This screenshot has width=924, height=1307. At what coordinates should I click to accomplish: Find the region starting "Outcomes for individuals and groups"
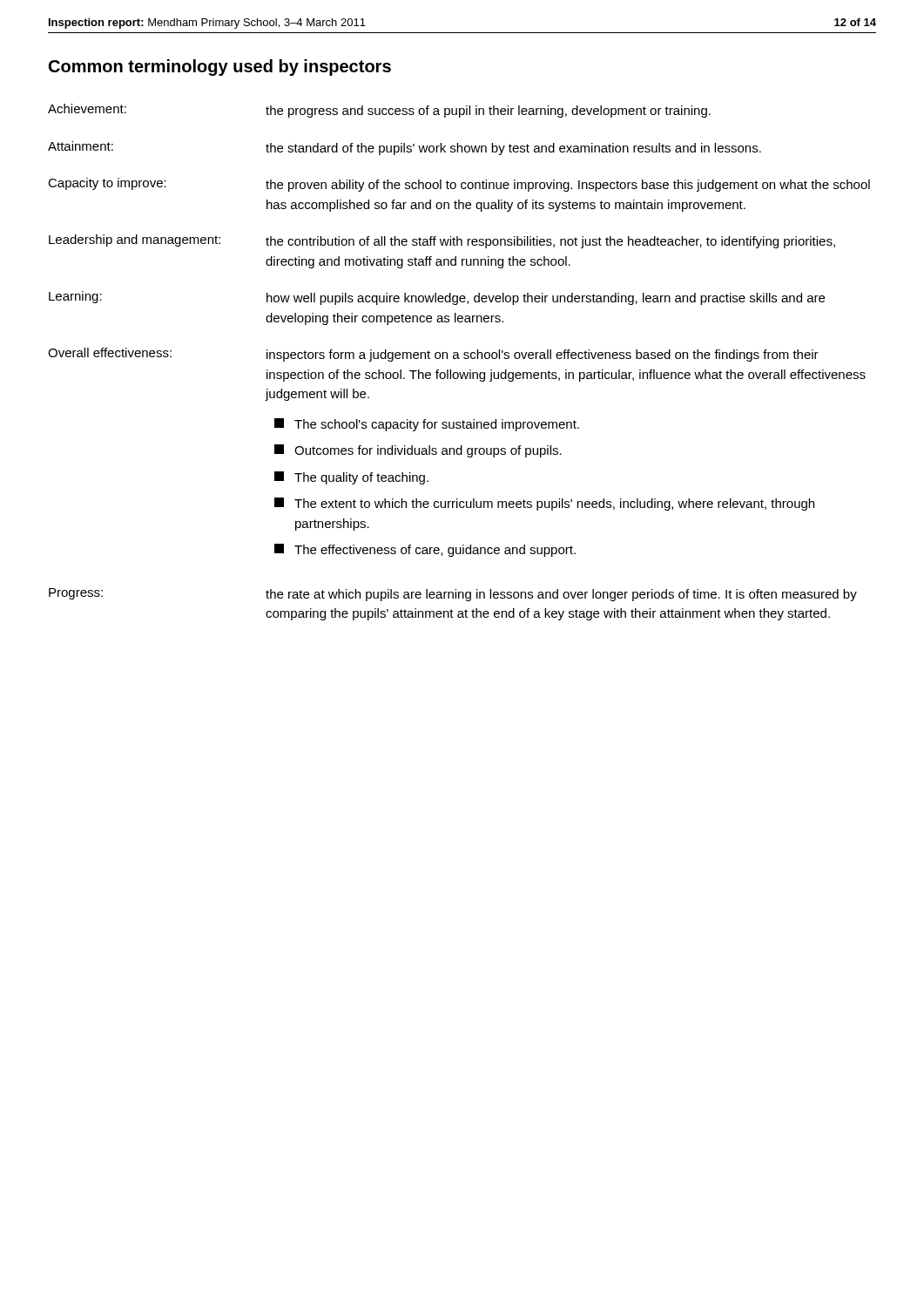pos(418,451)
